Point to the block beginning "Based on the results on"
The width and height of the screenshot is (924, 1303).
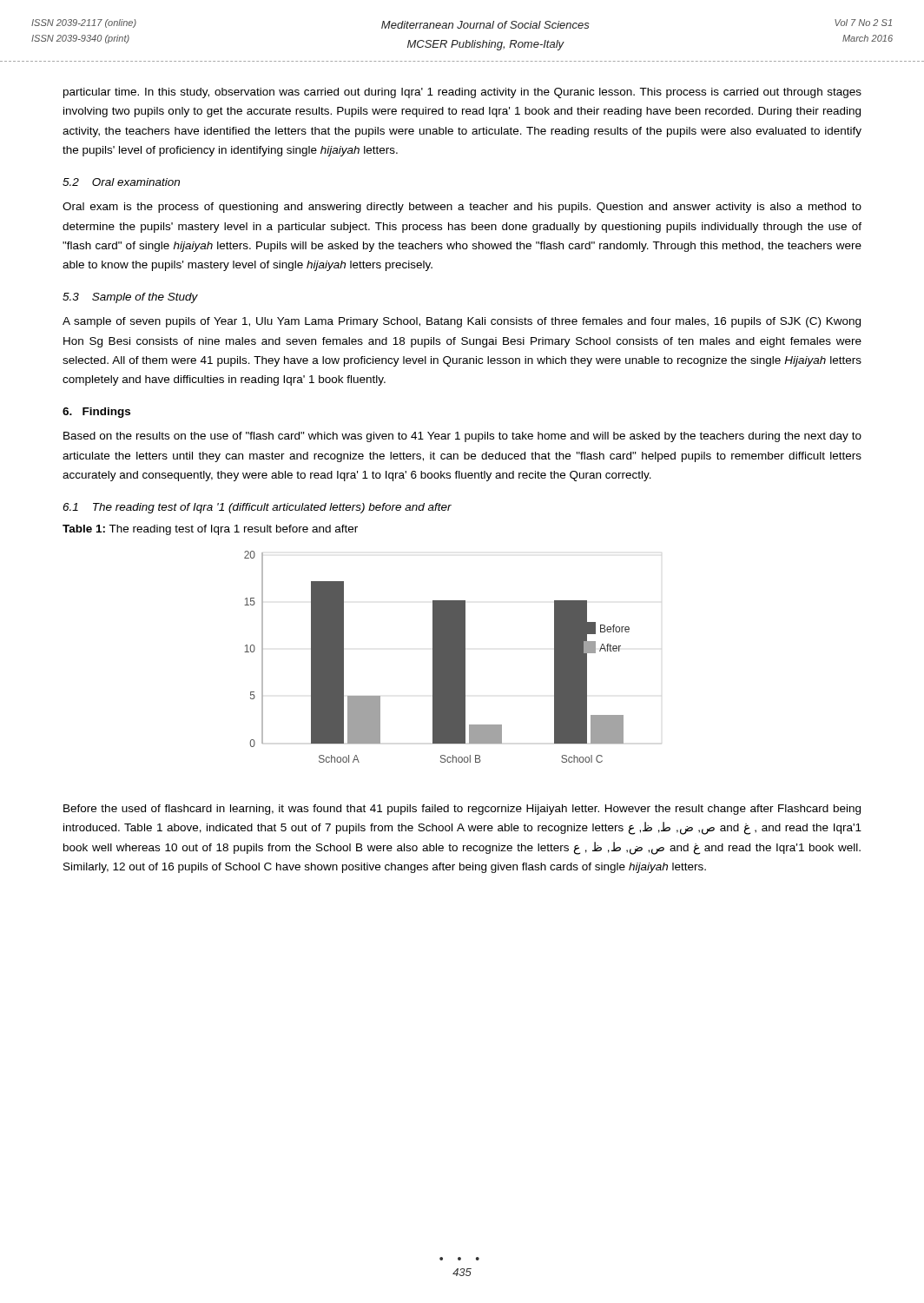pyautogui.click(x=462, y=455)
